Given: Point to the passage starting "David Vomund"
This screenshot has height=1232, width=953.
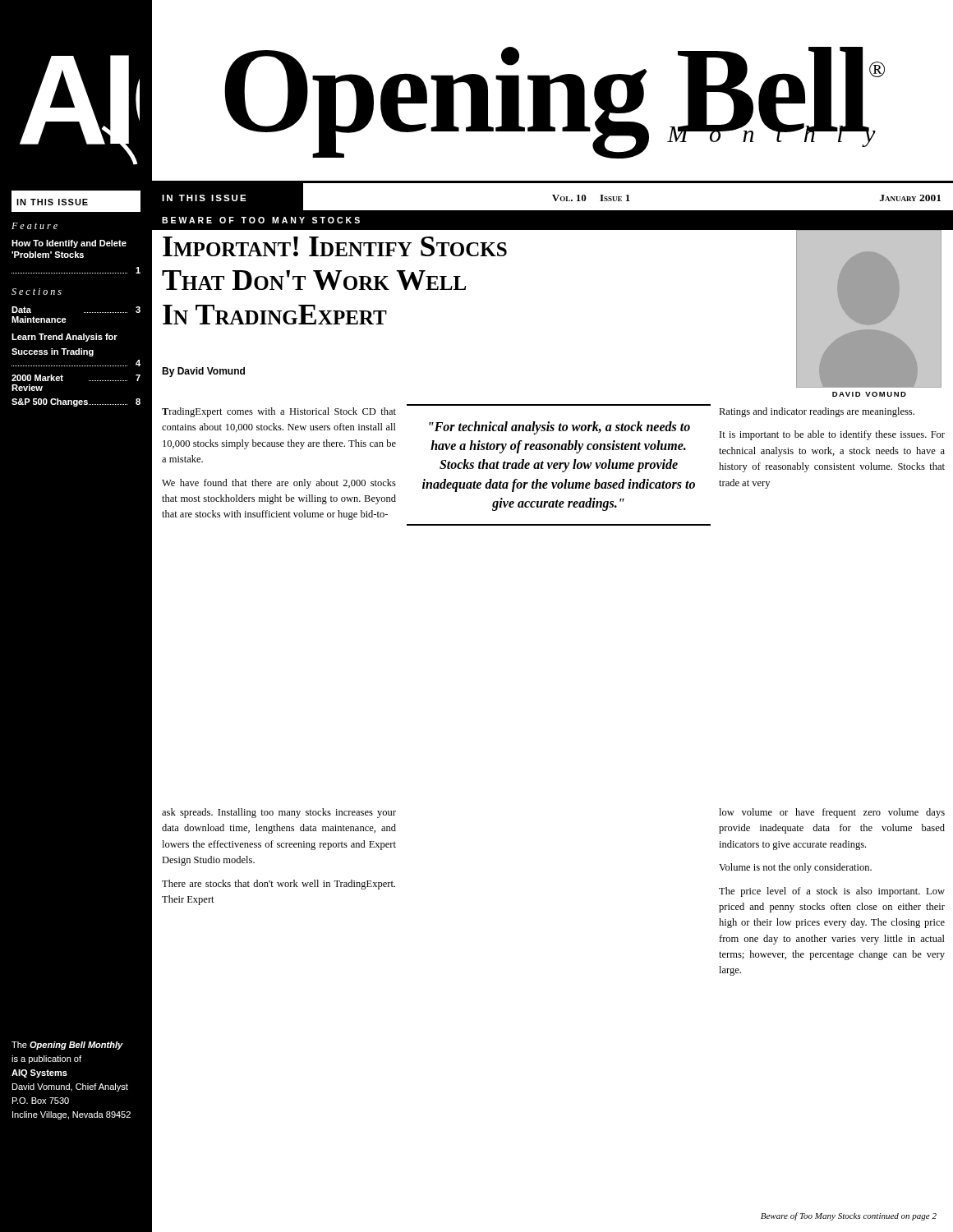Looking at the screenshot, I should (870, 394).
